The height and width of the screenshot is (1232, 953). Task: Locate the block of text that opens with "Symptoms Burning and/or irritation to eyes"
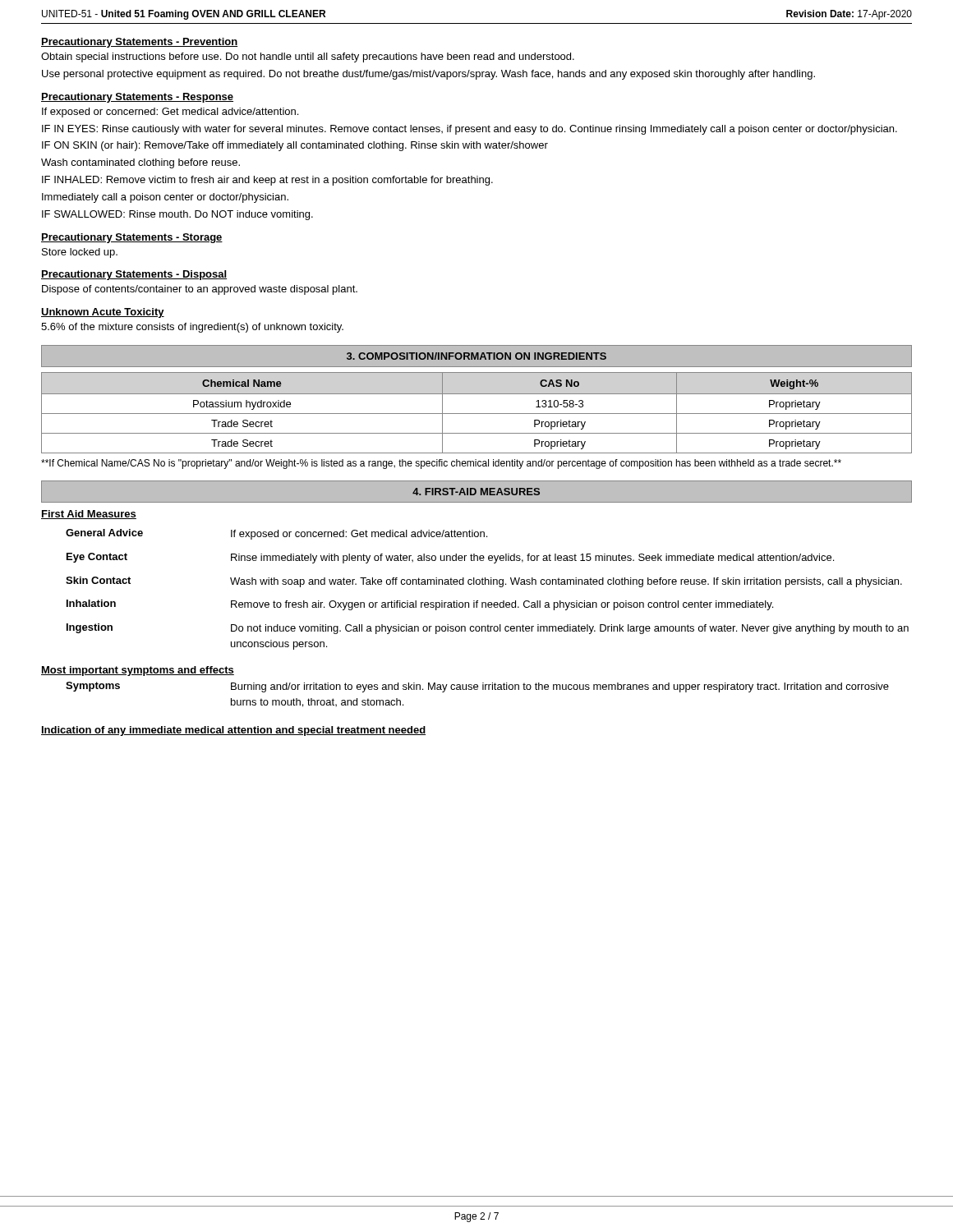coord(476,695)
